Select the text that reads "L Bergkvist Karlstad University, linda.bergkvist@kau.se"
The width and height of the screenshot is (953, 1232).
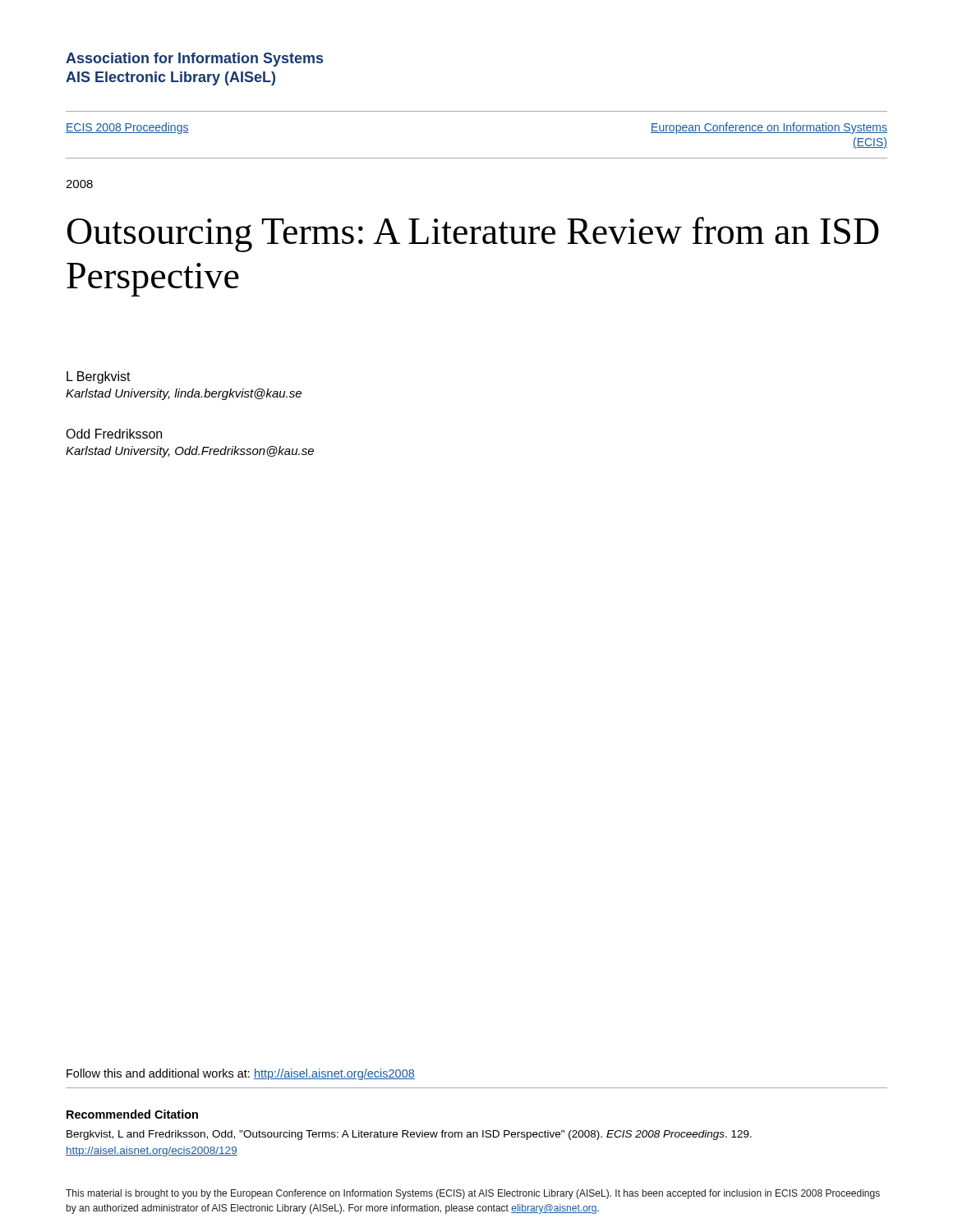point(184,385)
